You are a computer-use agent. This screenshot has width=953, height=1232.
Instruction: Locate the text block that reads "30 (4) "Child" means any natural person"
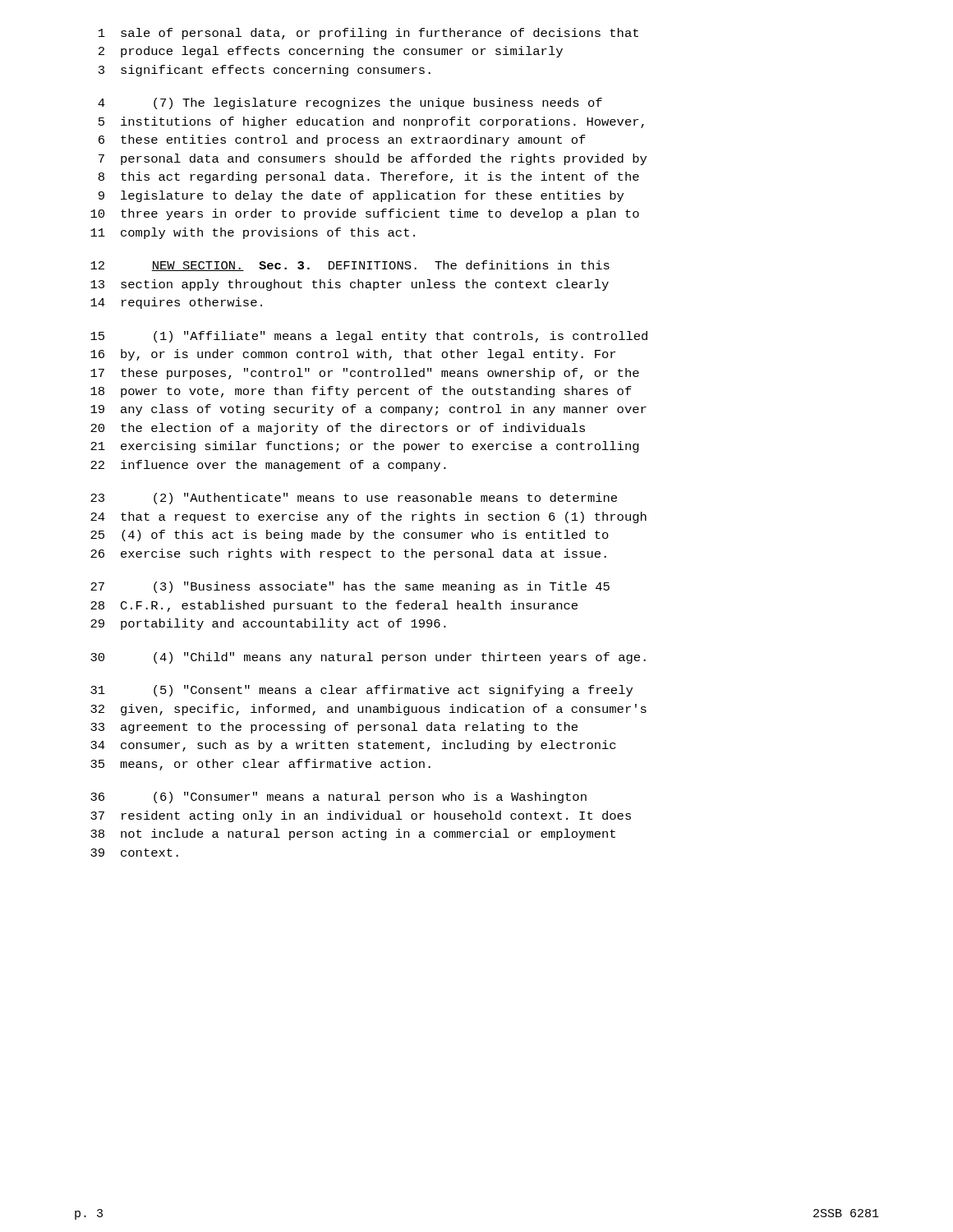[476, 658]
